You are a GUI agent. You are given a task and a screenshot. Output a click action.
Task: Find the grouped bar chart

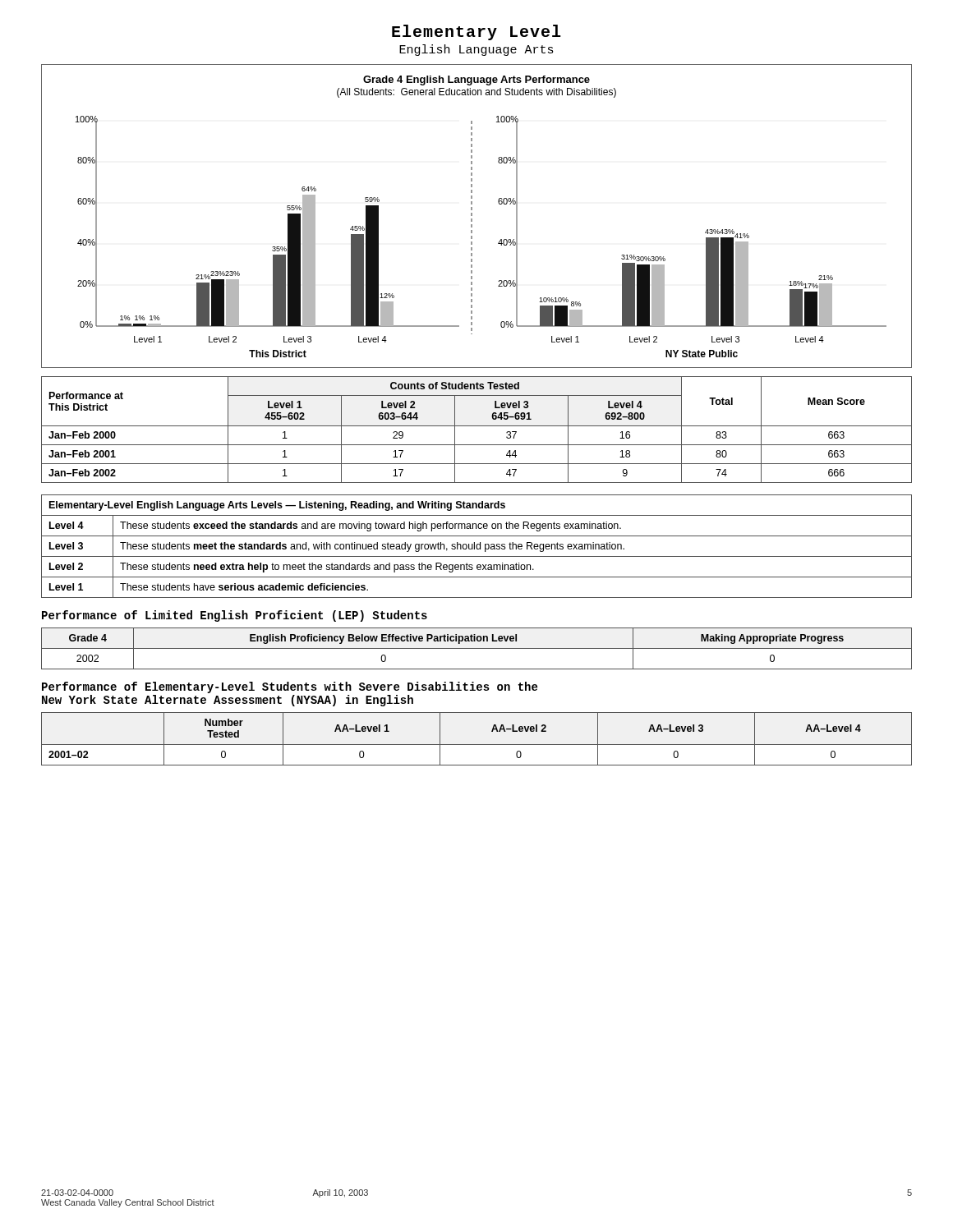click(476, 216)
